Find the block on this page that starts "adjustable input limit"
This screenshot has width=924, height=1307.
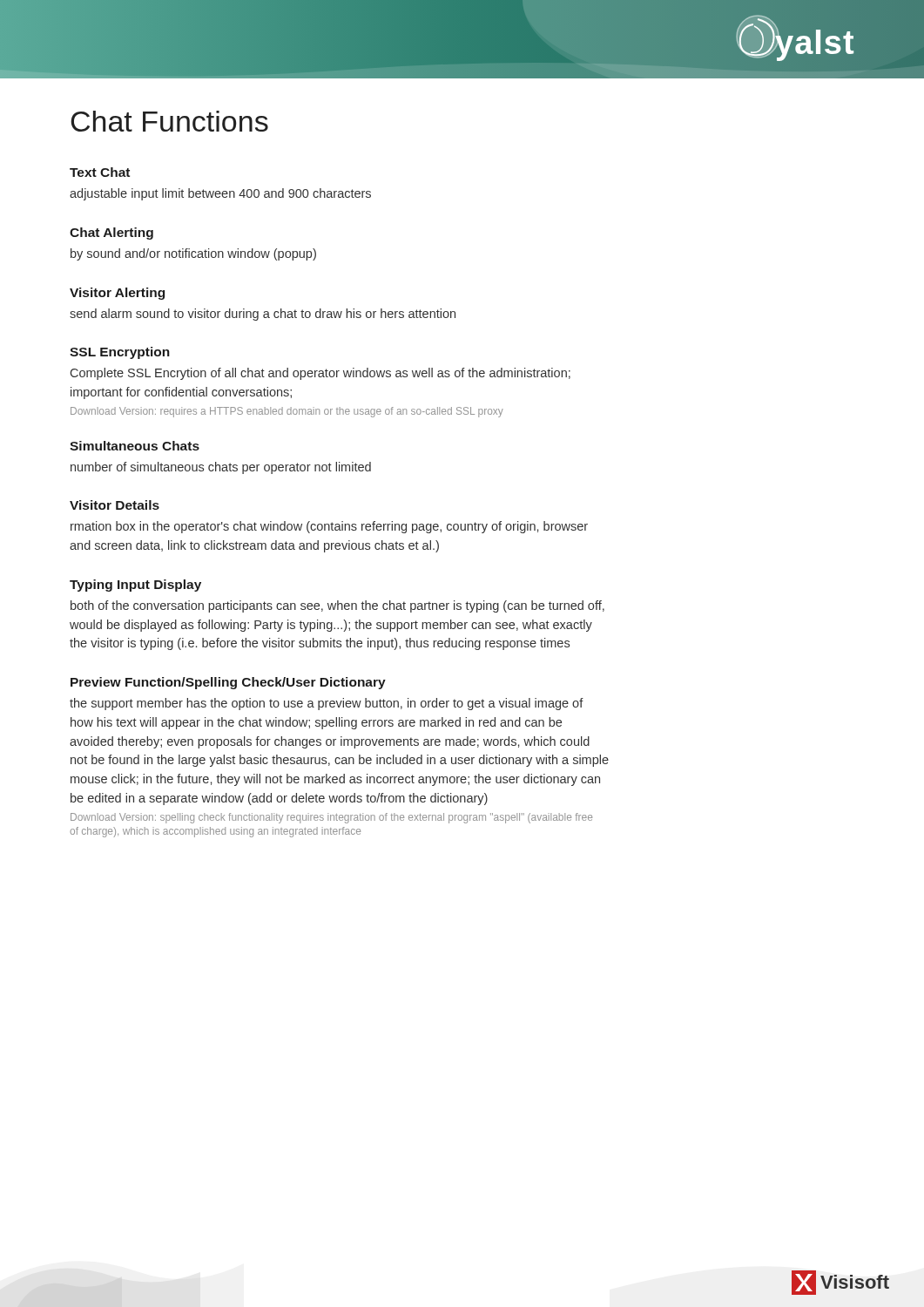[x=221, y=193]
